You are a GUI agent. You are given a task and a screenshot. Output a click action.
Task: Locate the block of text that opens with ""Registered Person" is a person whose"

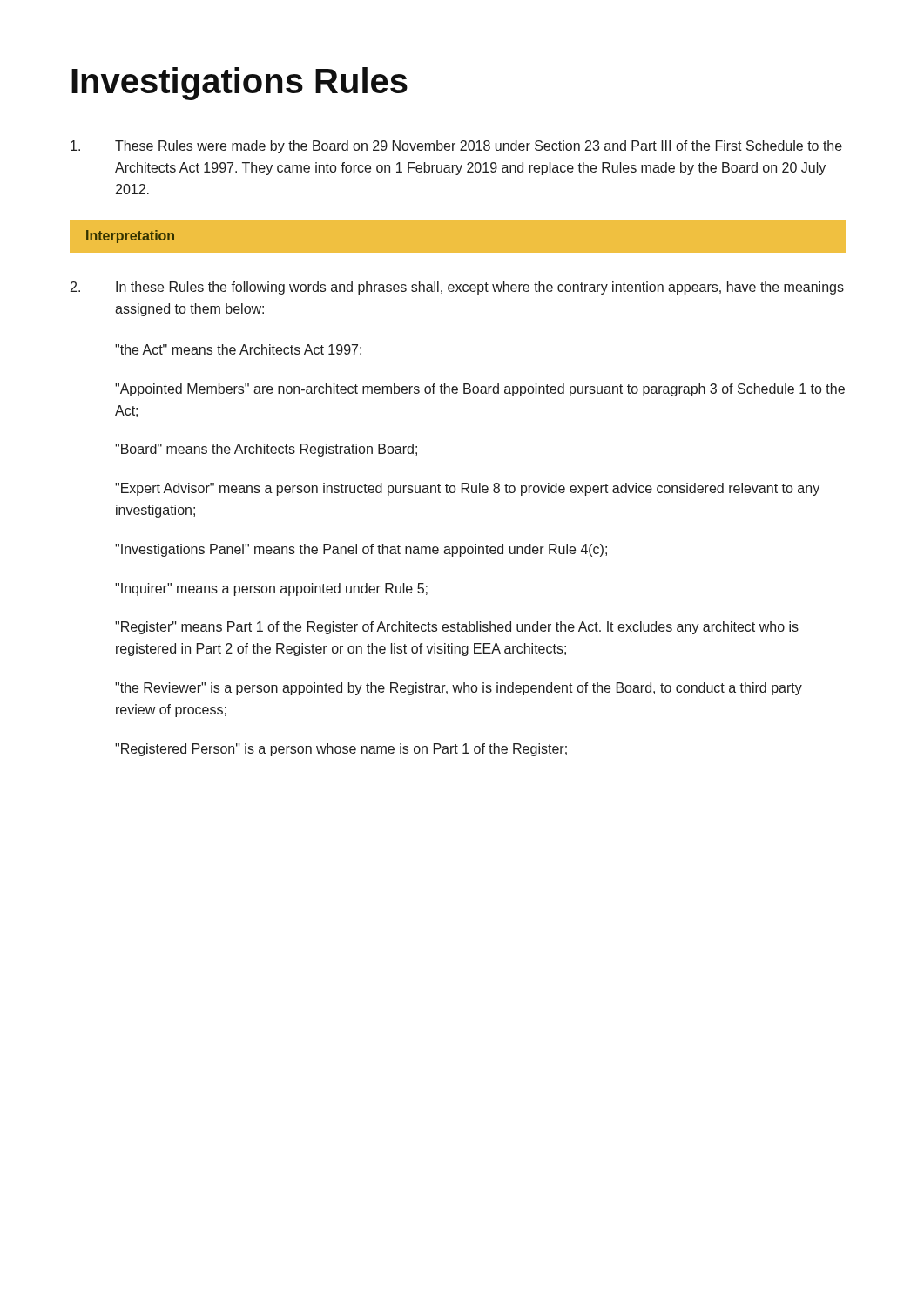(341, 749)
